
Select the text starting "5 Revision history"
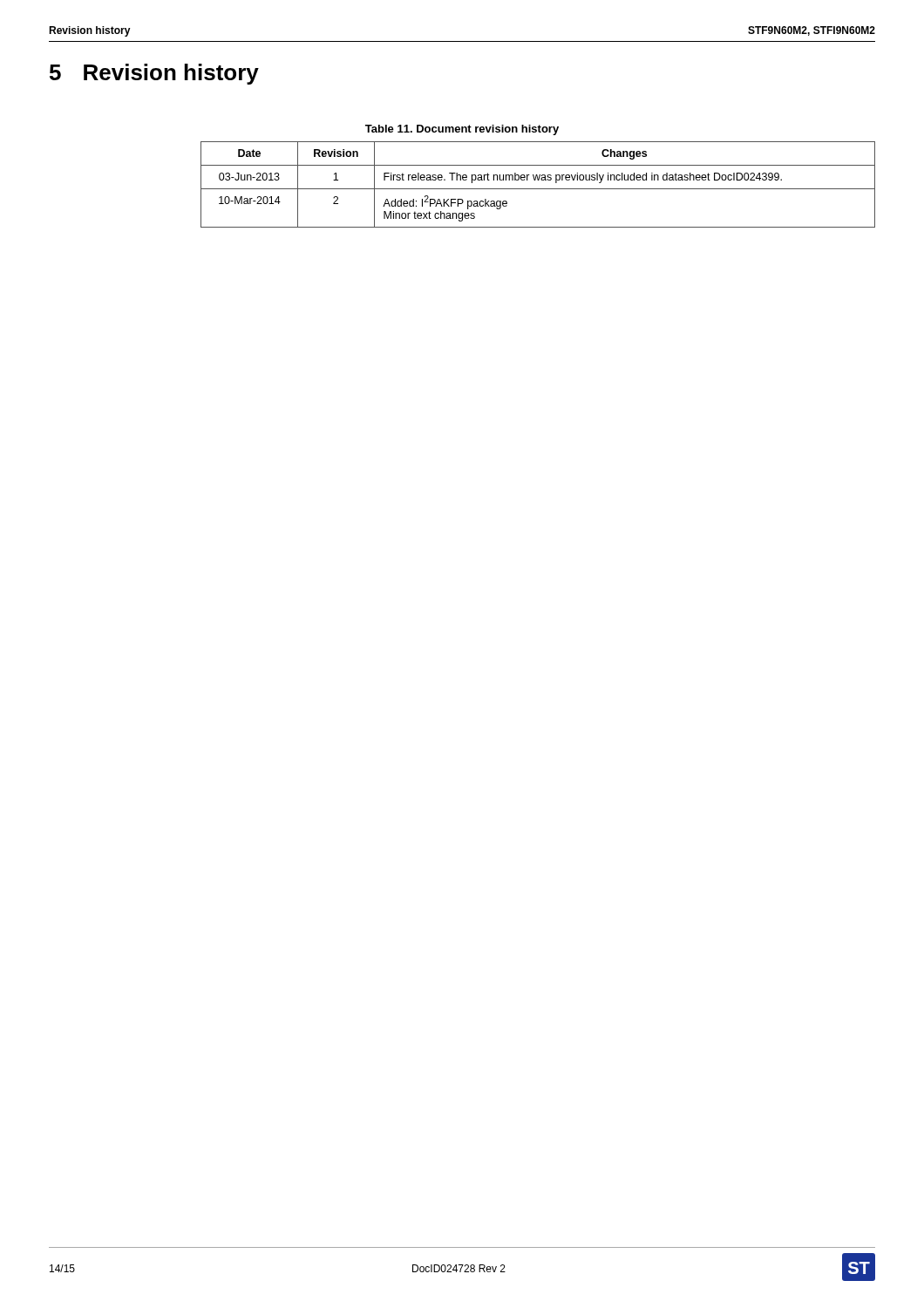click(x=154, y=73)
